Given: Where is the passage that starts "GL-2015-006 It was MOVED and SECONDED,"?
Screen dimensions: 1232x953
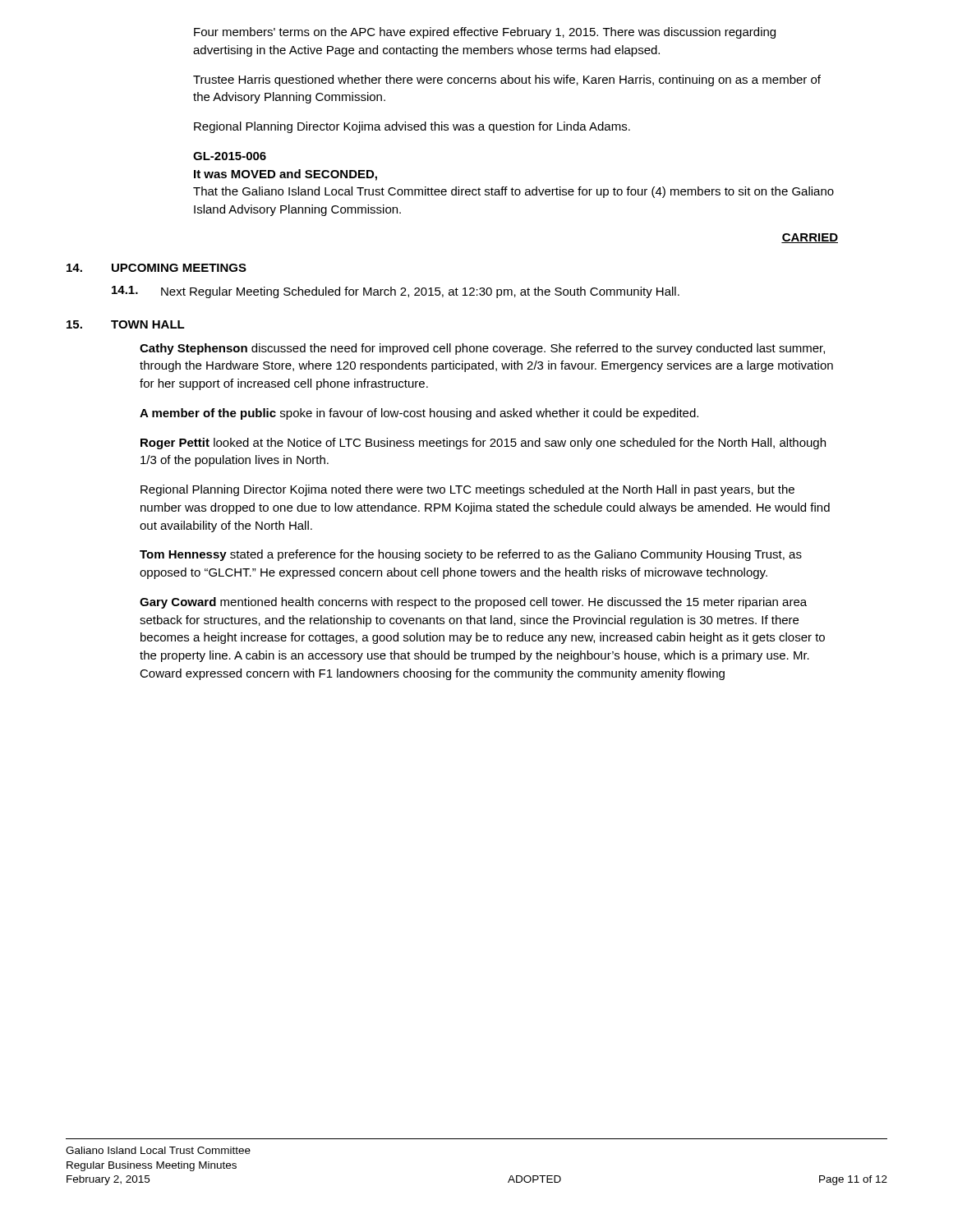Looking at the screenshot, I should (x=516, y=183).
